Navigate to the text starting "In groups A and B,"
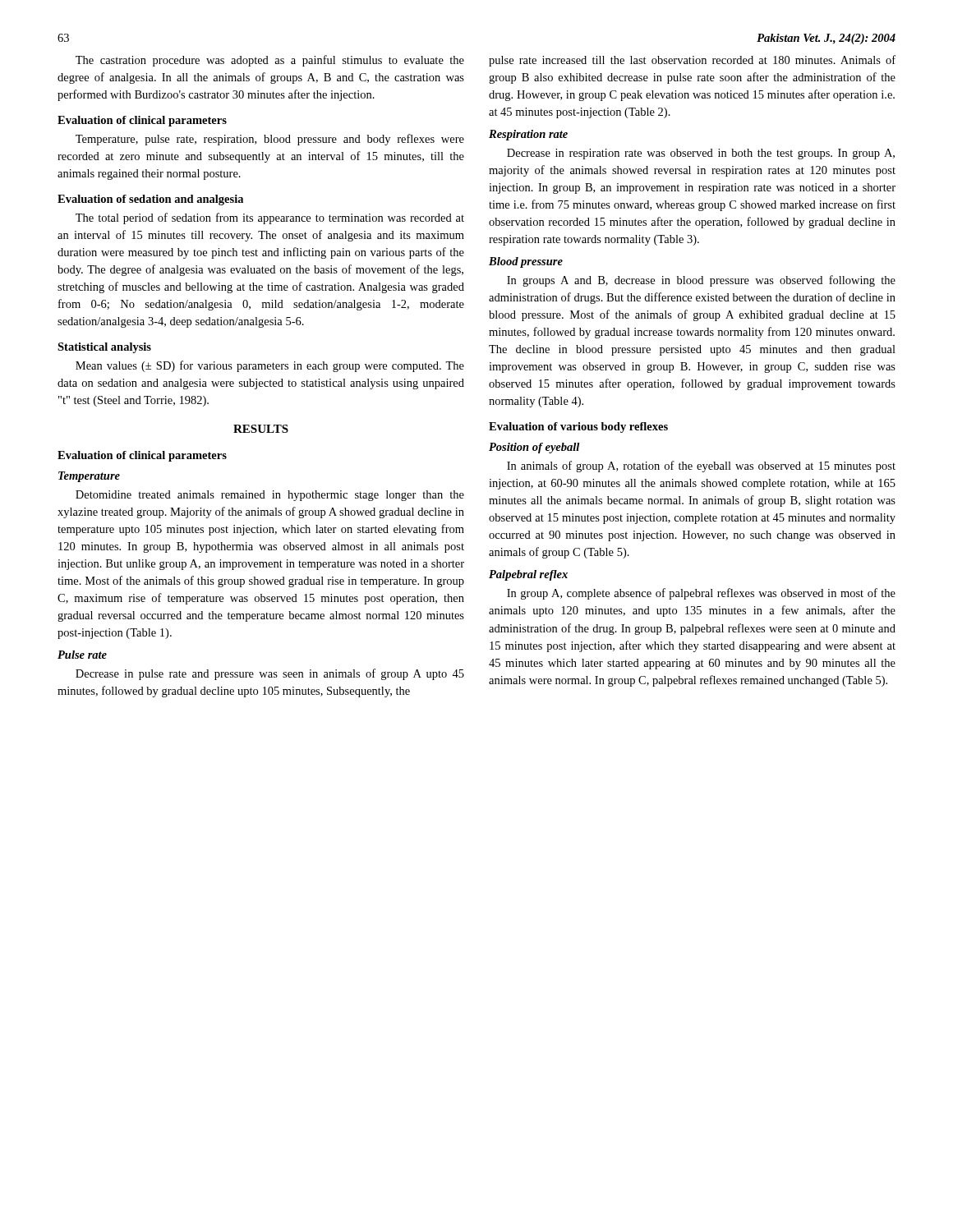The image size is (953, 1232). tap(692, 341)
